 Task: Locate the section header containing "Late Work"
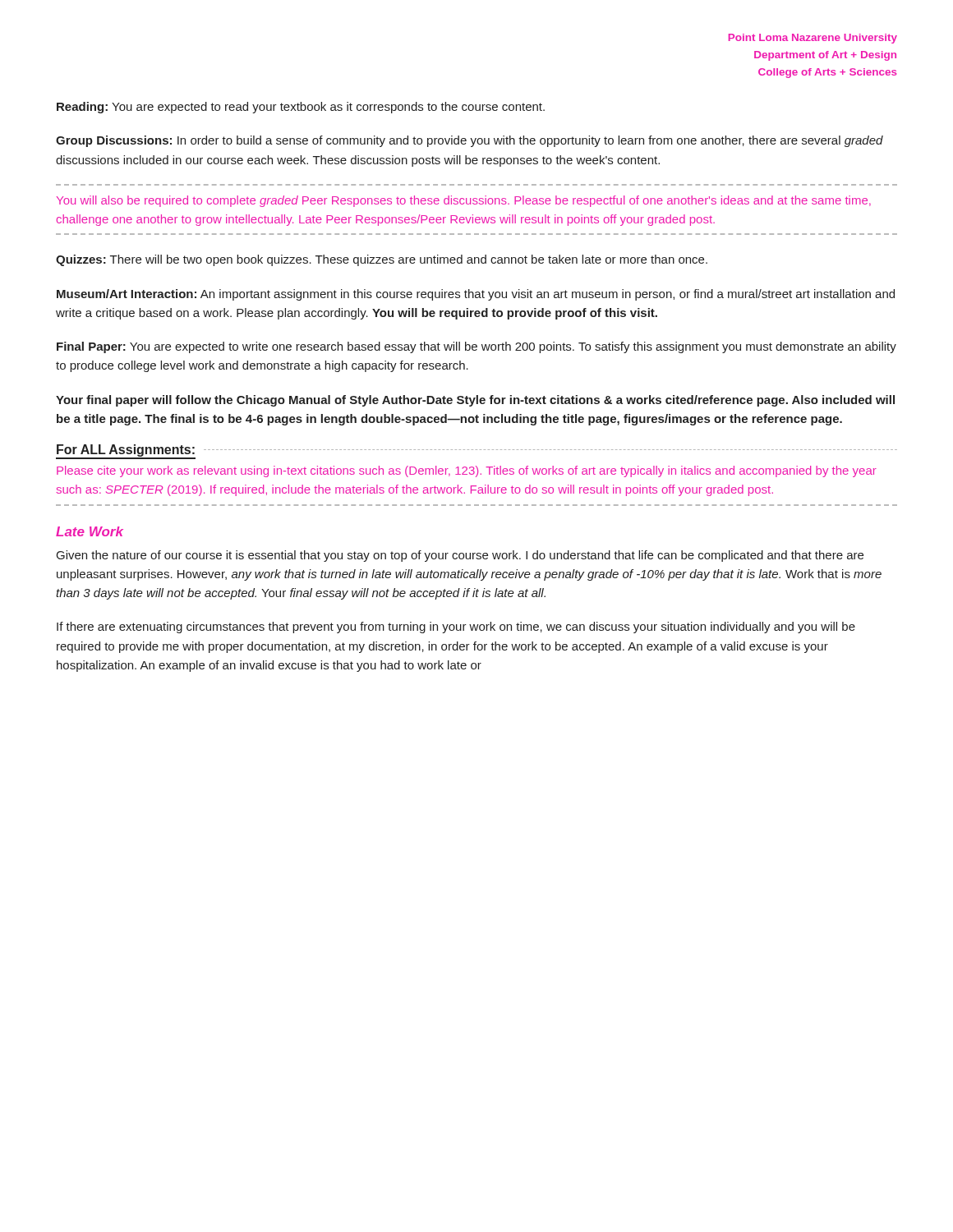89,531
